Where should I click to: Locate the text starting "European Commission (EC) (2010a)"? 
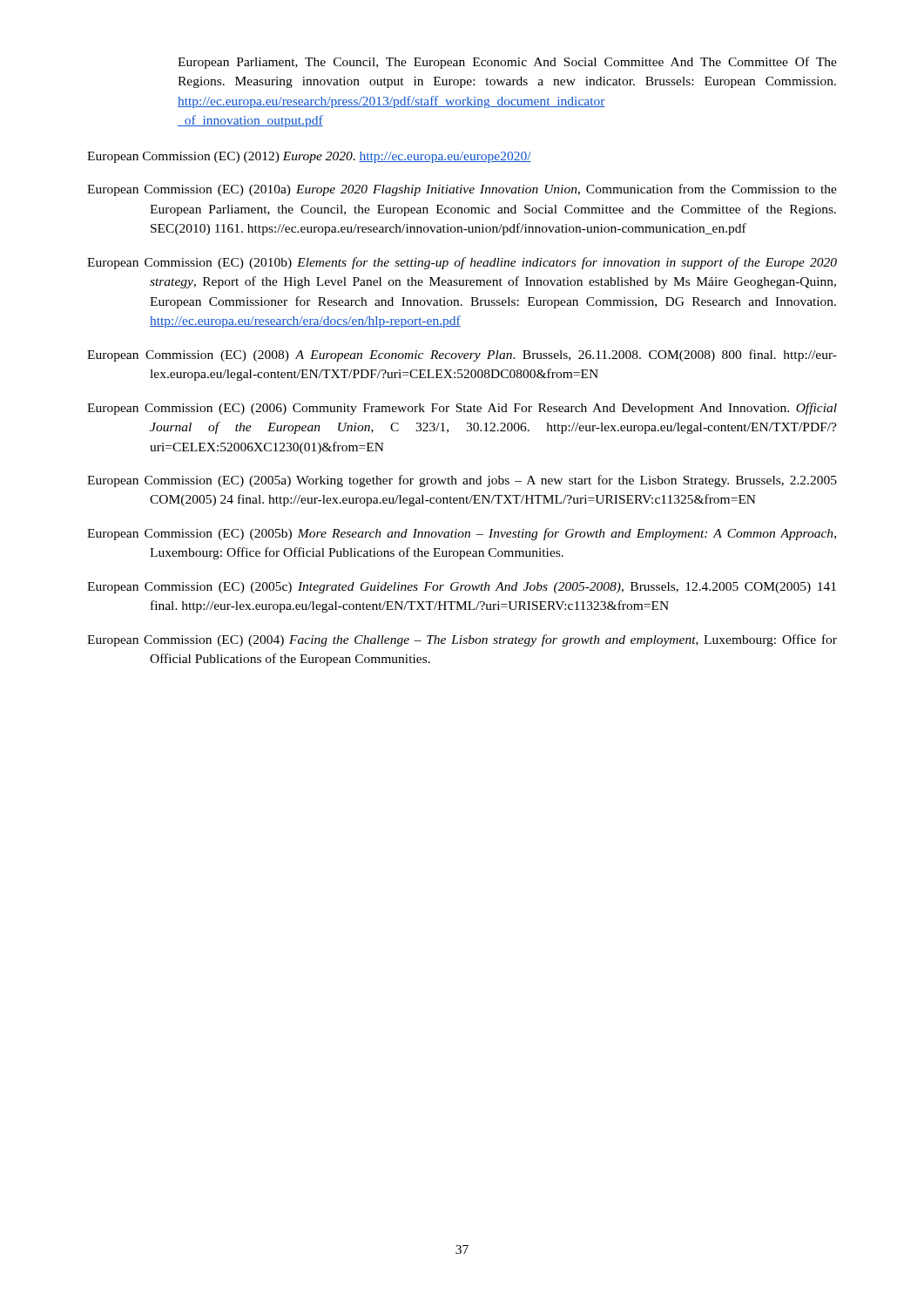(x=462, y=209)
